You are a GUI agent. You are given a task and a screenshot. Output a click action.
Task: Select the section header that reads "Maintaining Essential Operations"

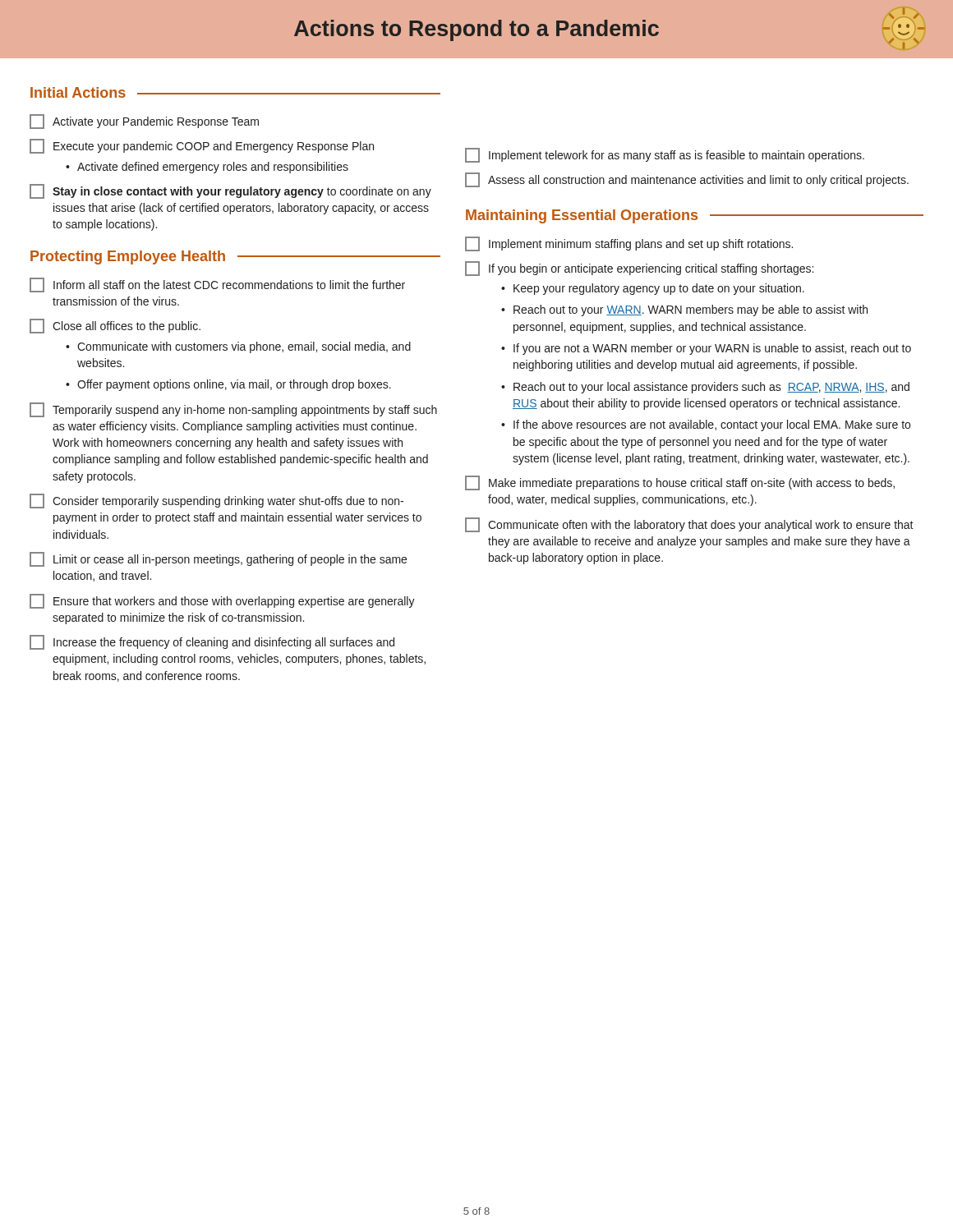[694, 215]
